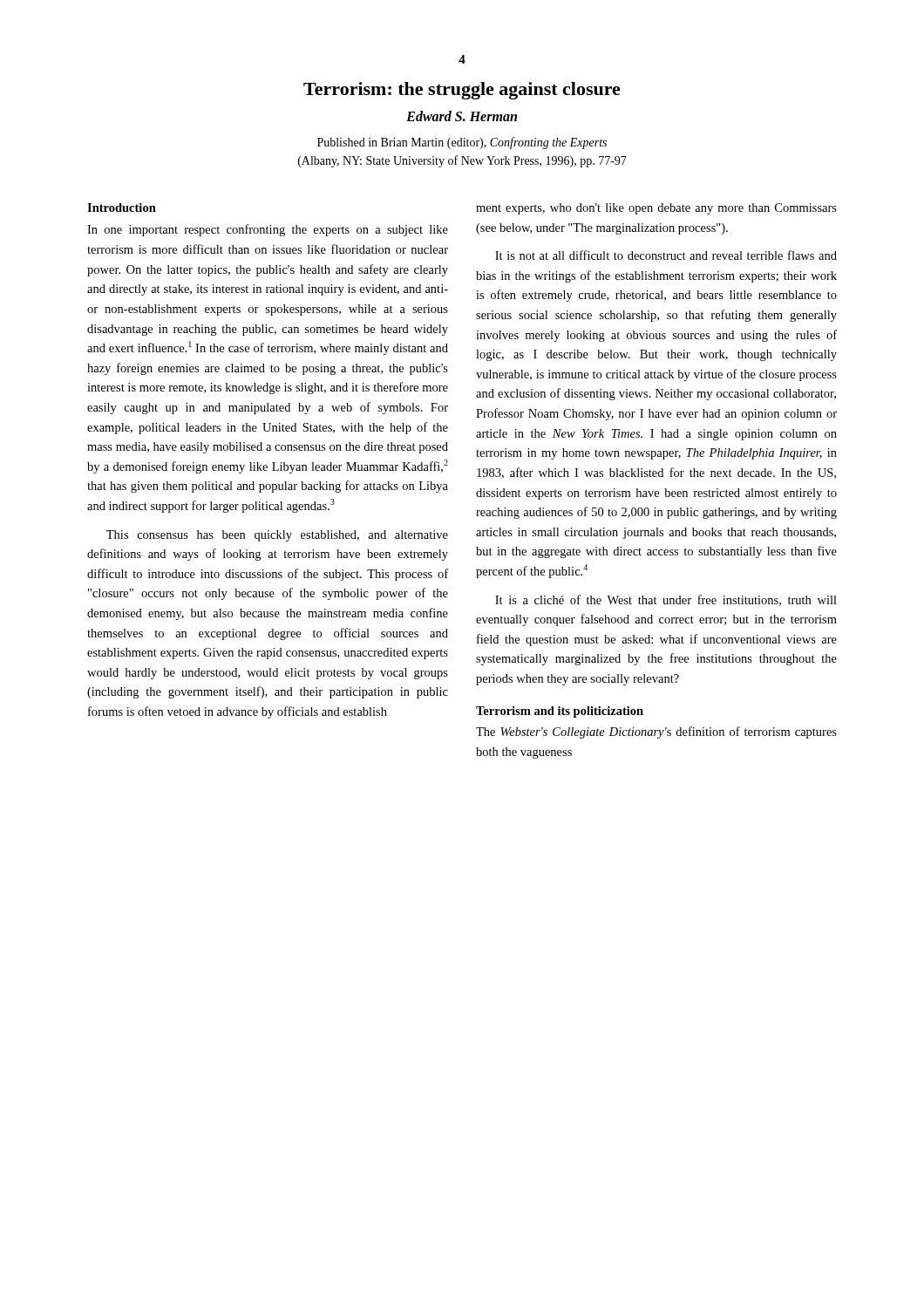
Task: Find the text block that reads "It is a cliché of the West that"
Action: point(656,639)
